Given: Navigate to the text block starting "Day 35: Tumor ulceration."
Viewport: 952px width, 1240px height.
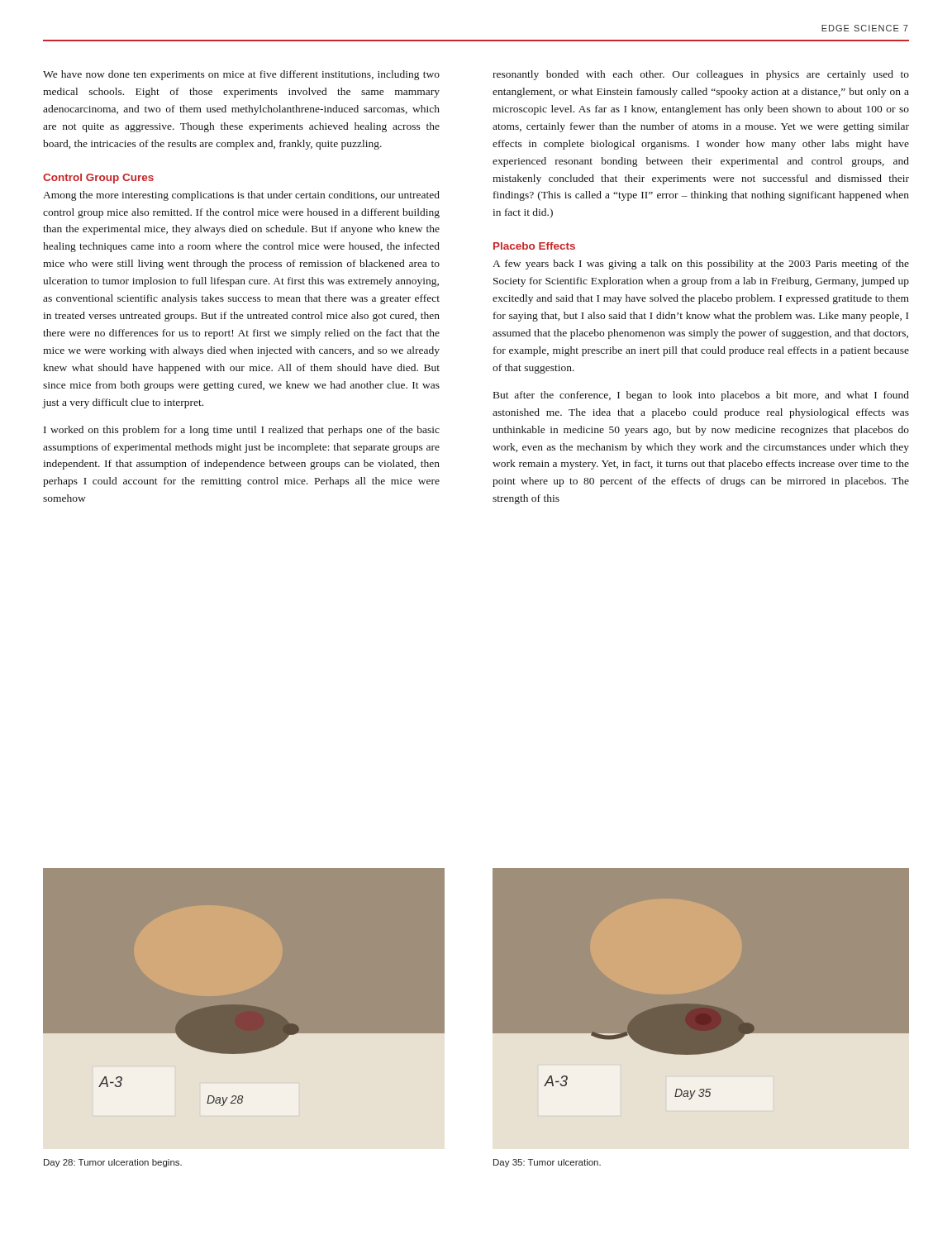Looking at the screenshot, I should pos(547,1162).
